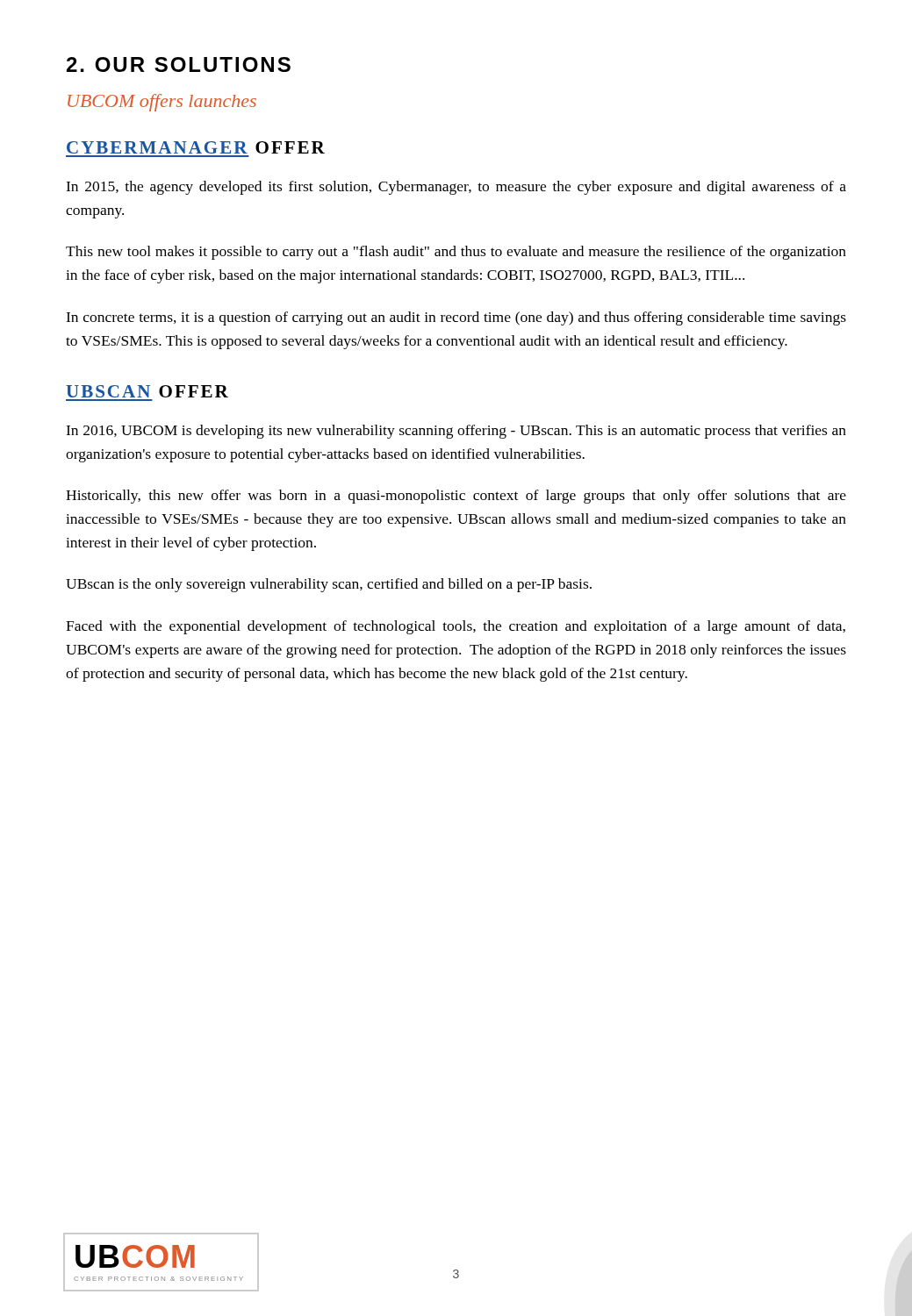Find the text starting "Faced with the exponential development"

[x=456, y=649]
